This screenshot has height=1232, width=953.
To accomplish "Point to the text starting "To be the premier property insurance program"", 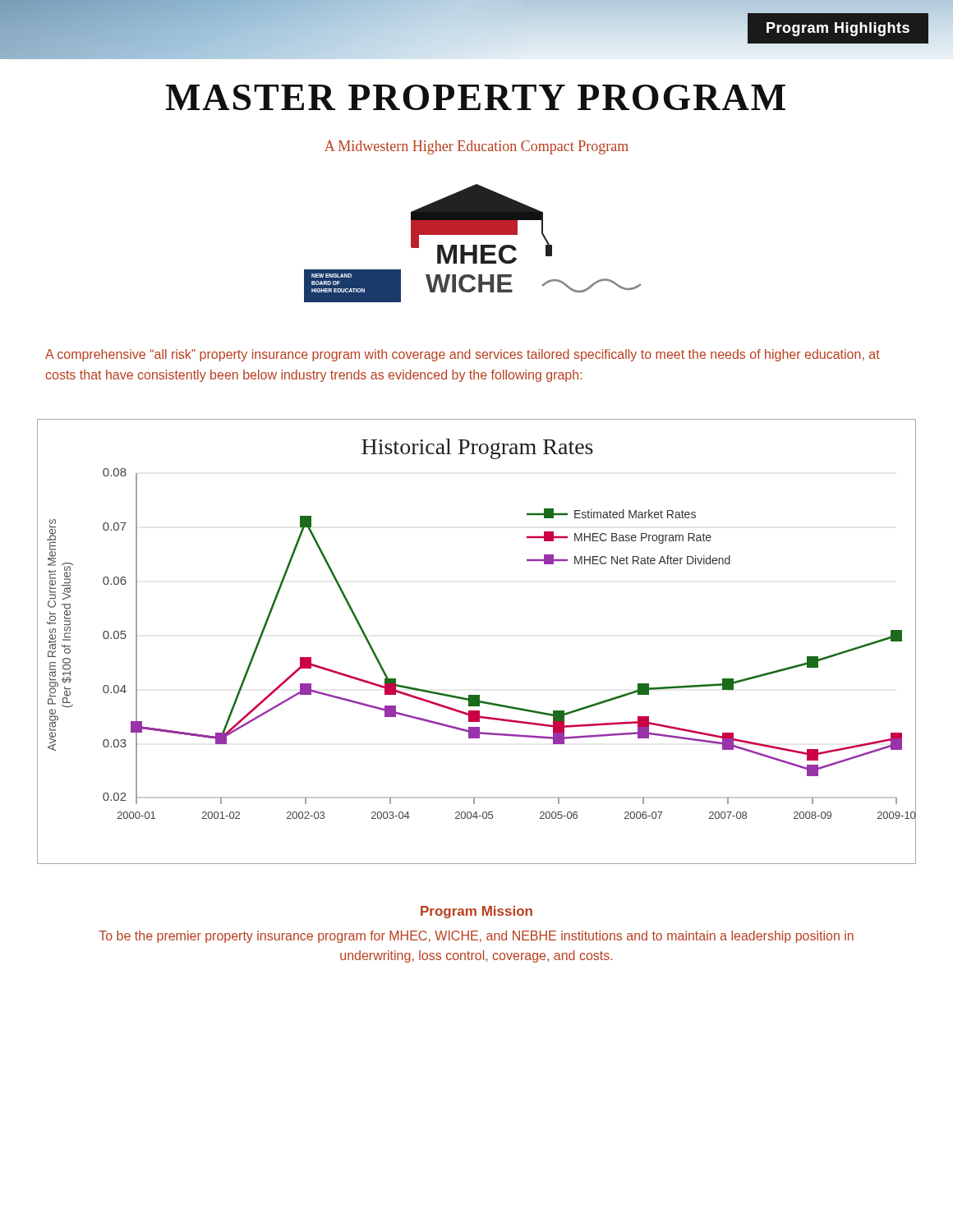I will [476, 946].
